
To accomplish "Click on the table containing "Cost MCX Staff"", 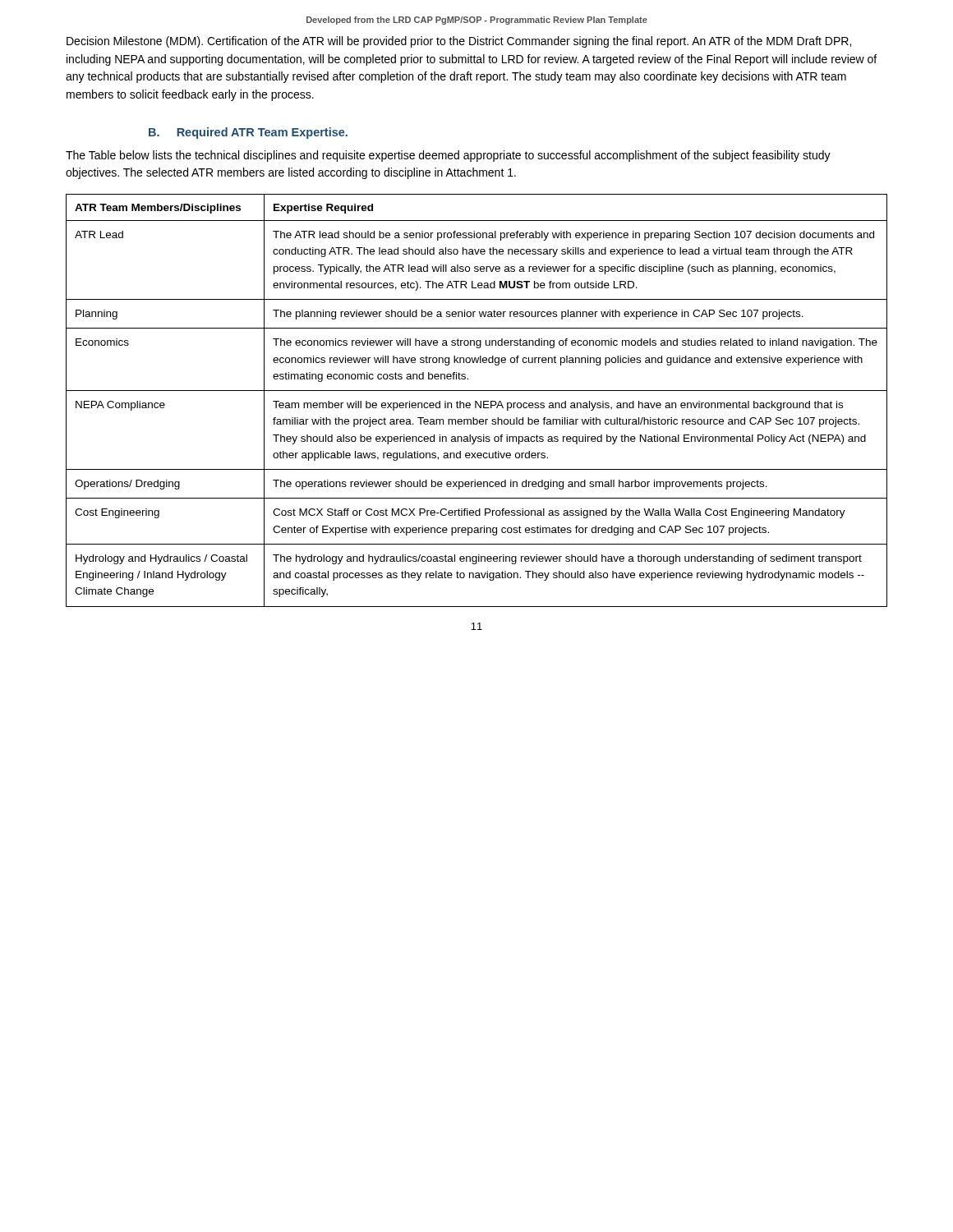I will [x=476, y=400].
